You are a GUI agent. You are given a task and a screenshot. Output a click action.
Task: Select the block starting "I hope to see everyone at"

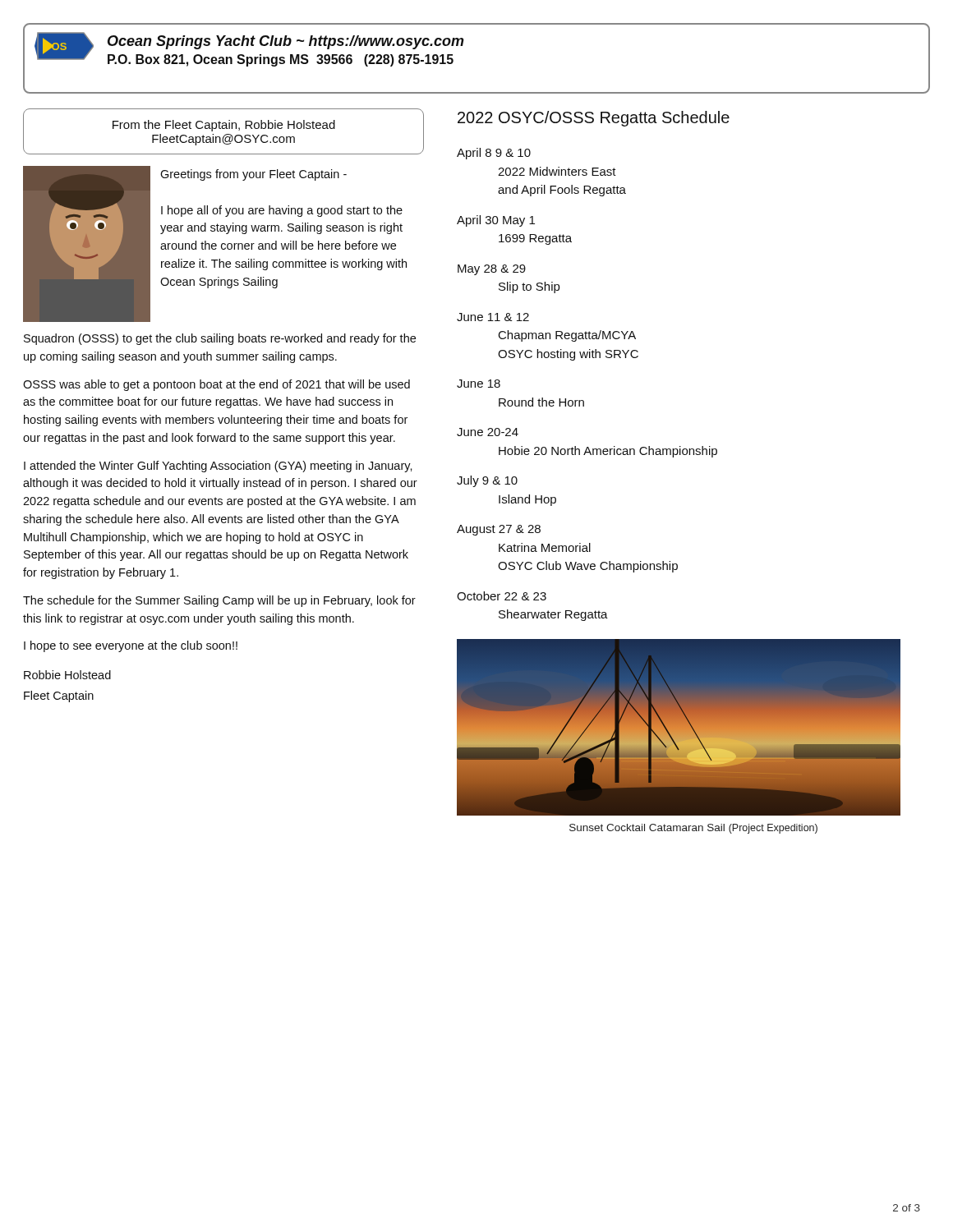[x=131, y=646]
